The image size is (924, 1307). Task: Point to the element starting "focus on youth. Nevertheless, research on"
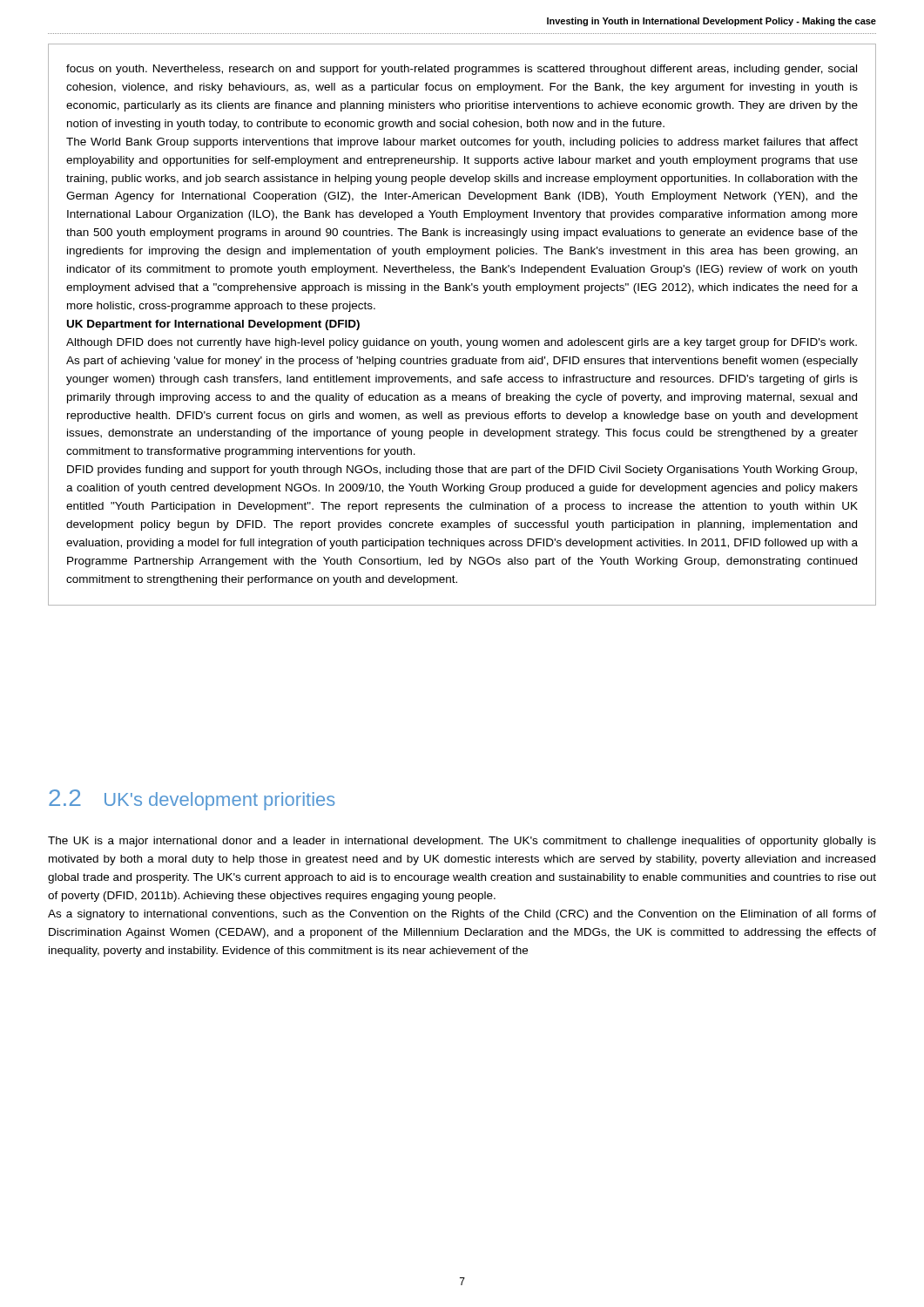(462, 97)
